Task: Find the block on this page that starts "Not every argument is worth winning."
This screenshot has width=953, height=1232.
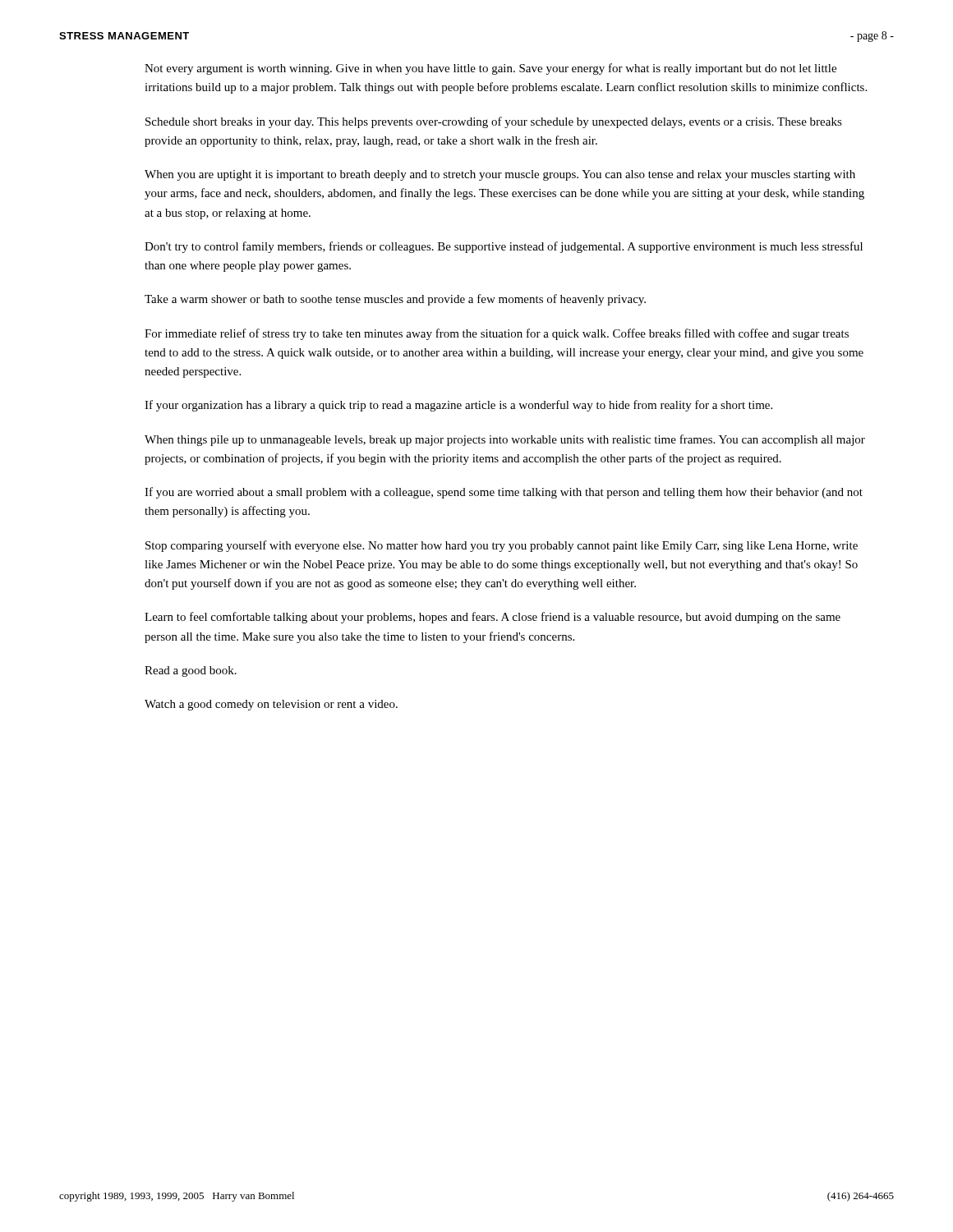Action: click(506, 78)
